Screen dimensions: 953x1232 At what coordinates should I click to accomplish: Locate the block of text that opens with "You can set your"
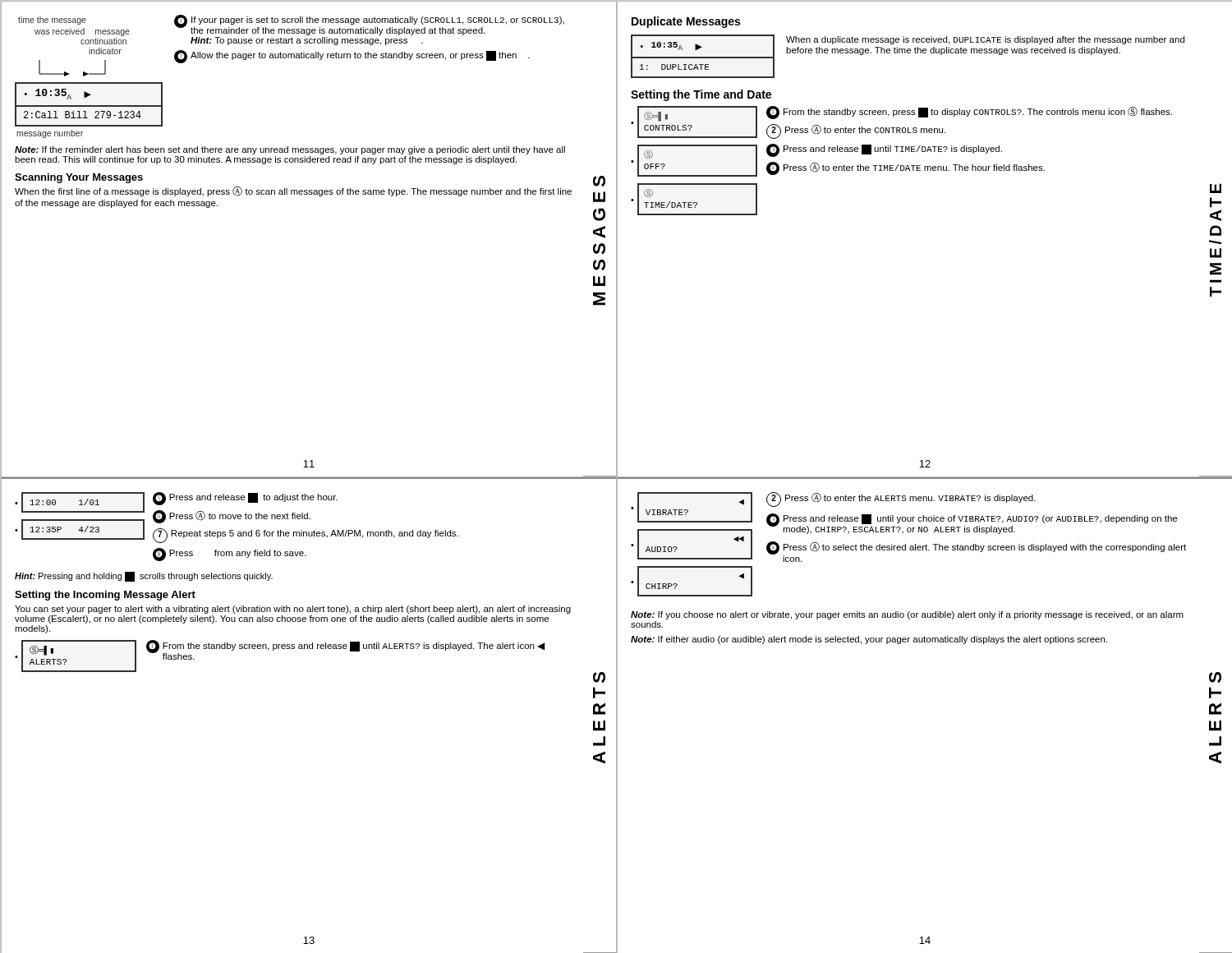(293, 619)
